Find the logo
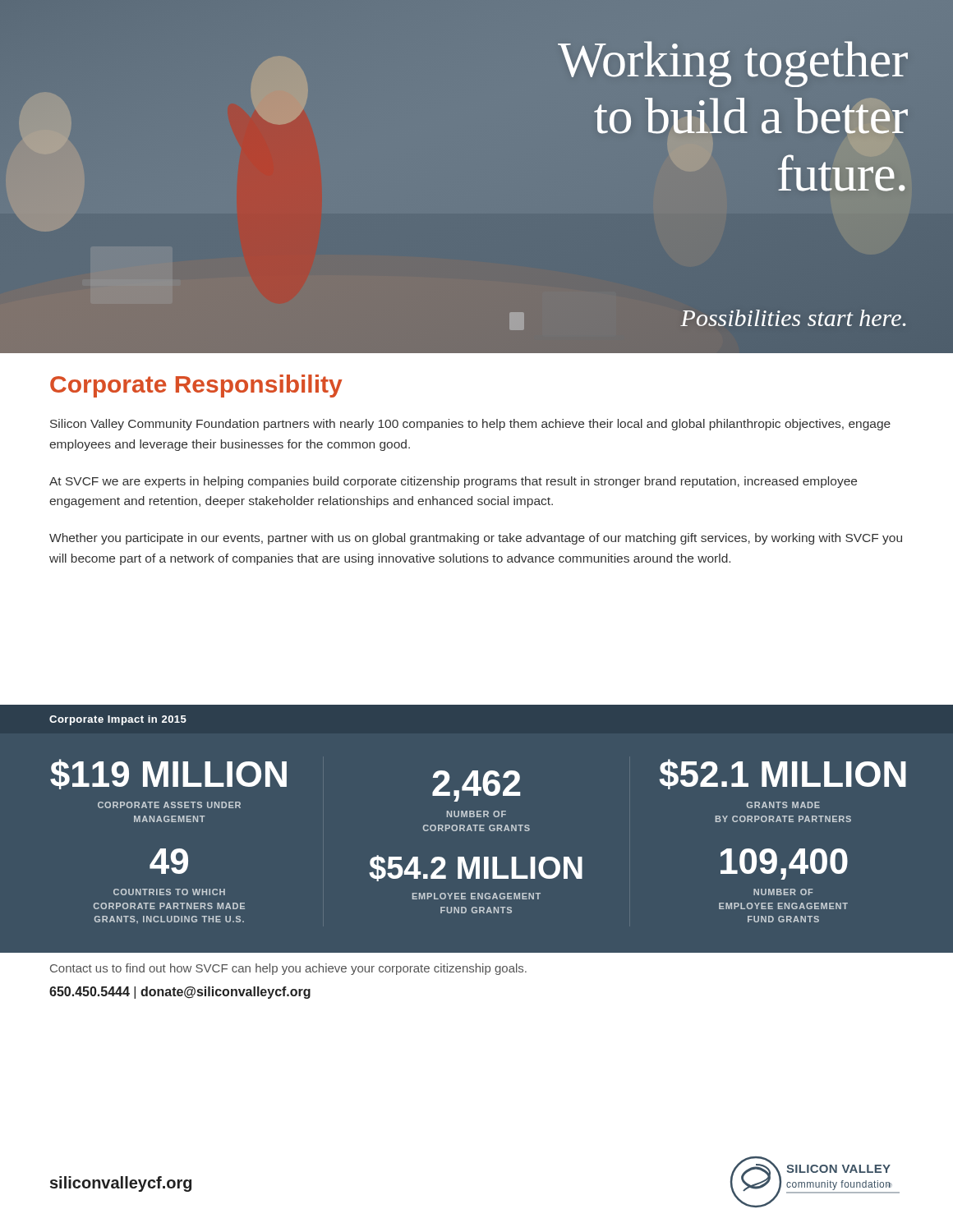 coord(817,1184)
